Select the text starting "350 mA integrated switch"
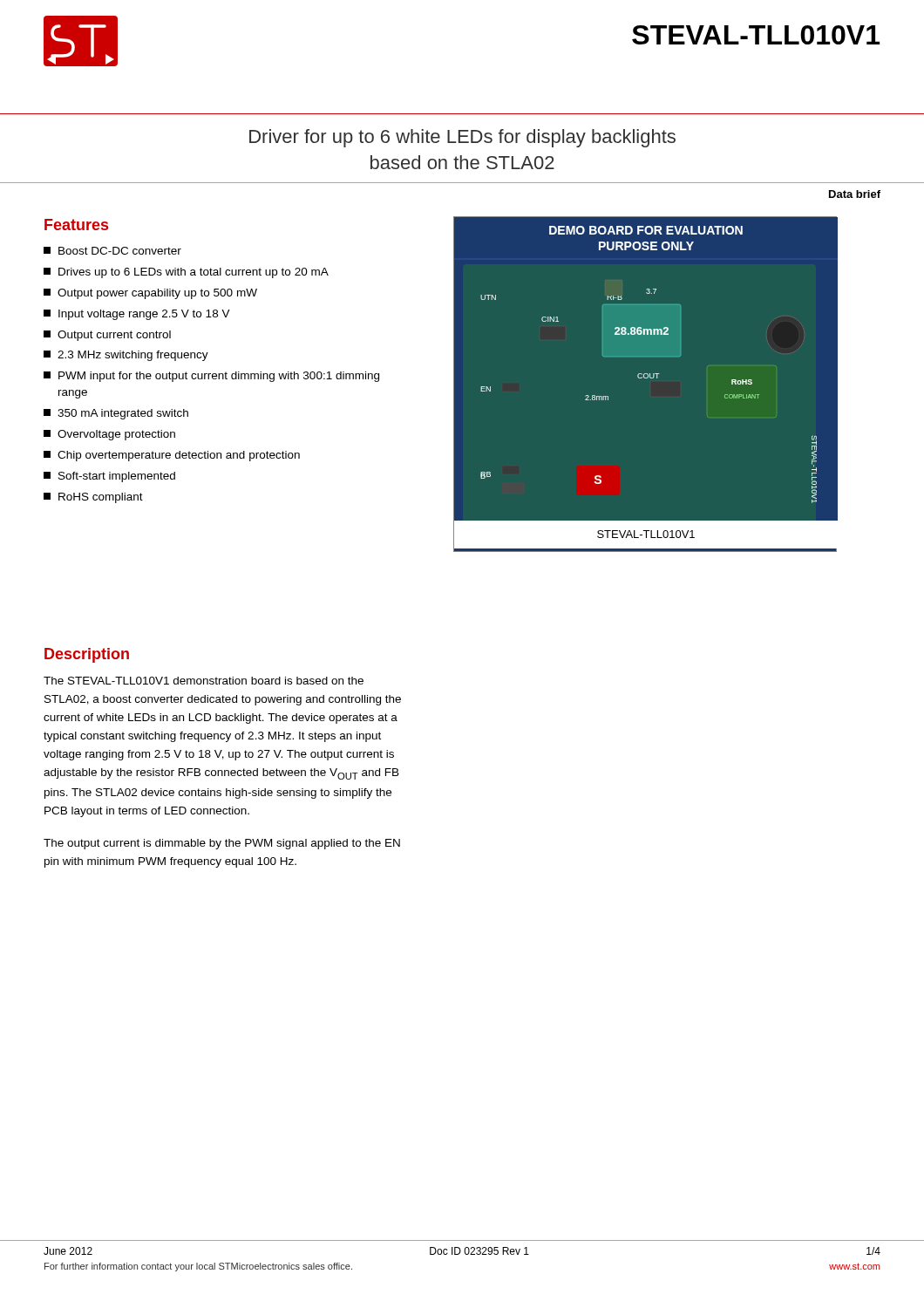The width and height of the screenshot is (924, 1308). pyautogui.click(x=116, y=414)
